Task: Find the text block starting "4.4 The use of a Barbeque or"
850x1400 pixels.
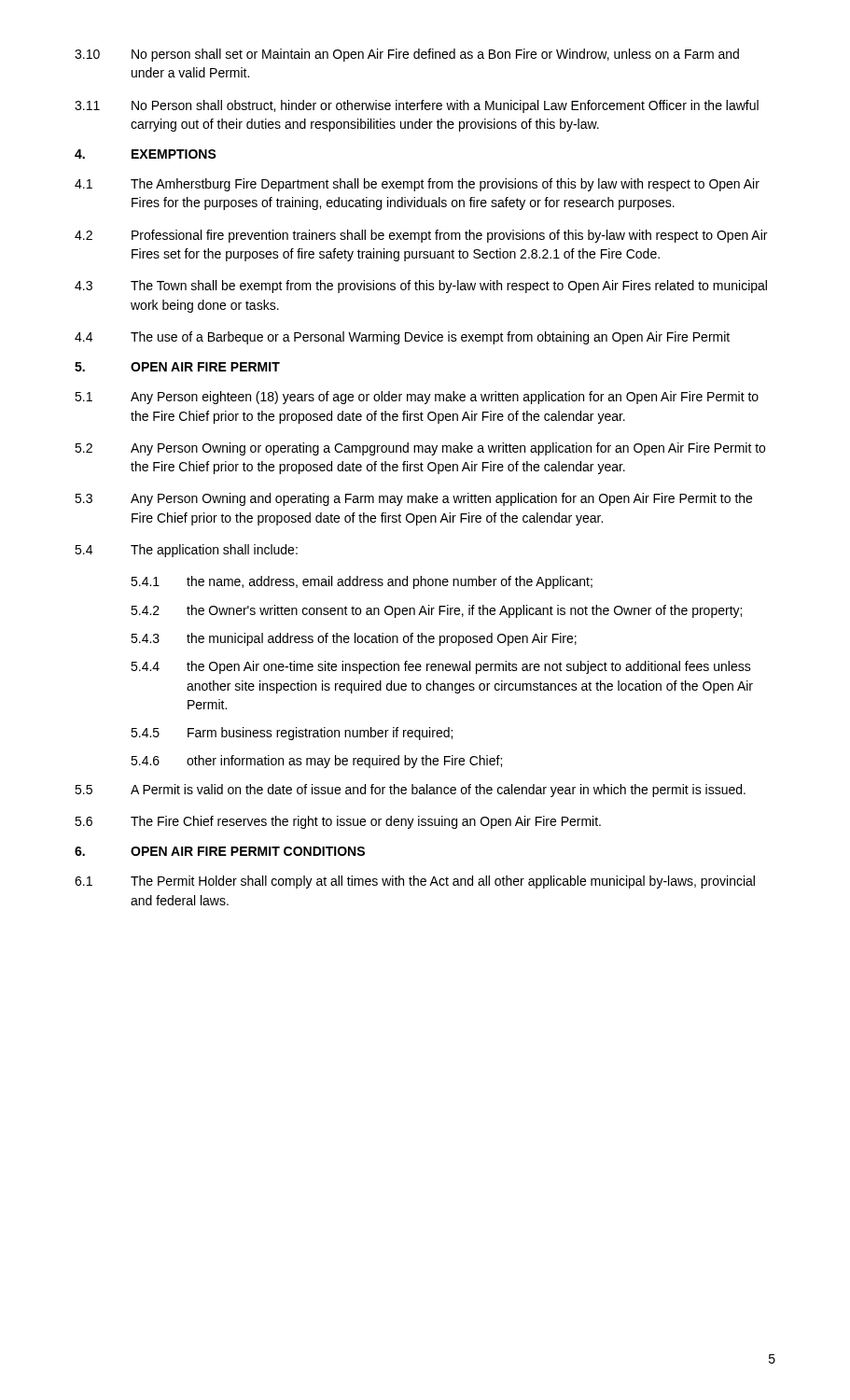Action: (425, 337)
